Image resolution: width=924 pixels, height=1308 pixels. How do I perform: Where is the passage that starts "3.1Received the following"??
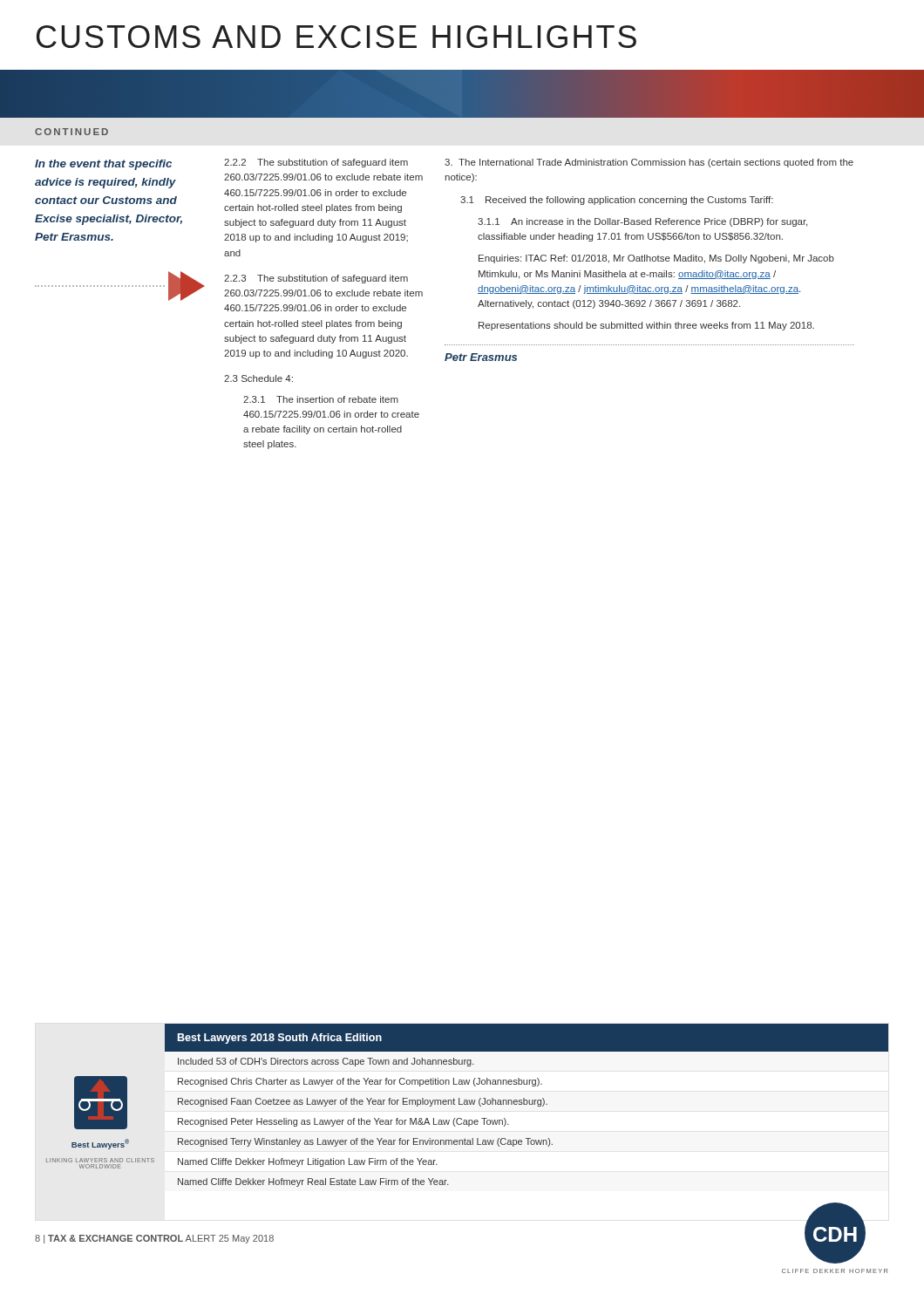[x=617, y=200]
